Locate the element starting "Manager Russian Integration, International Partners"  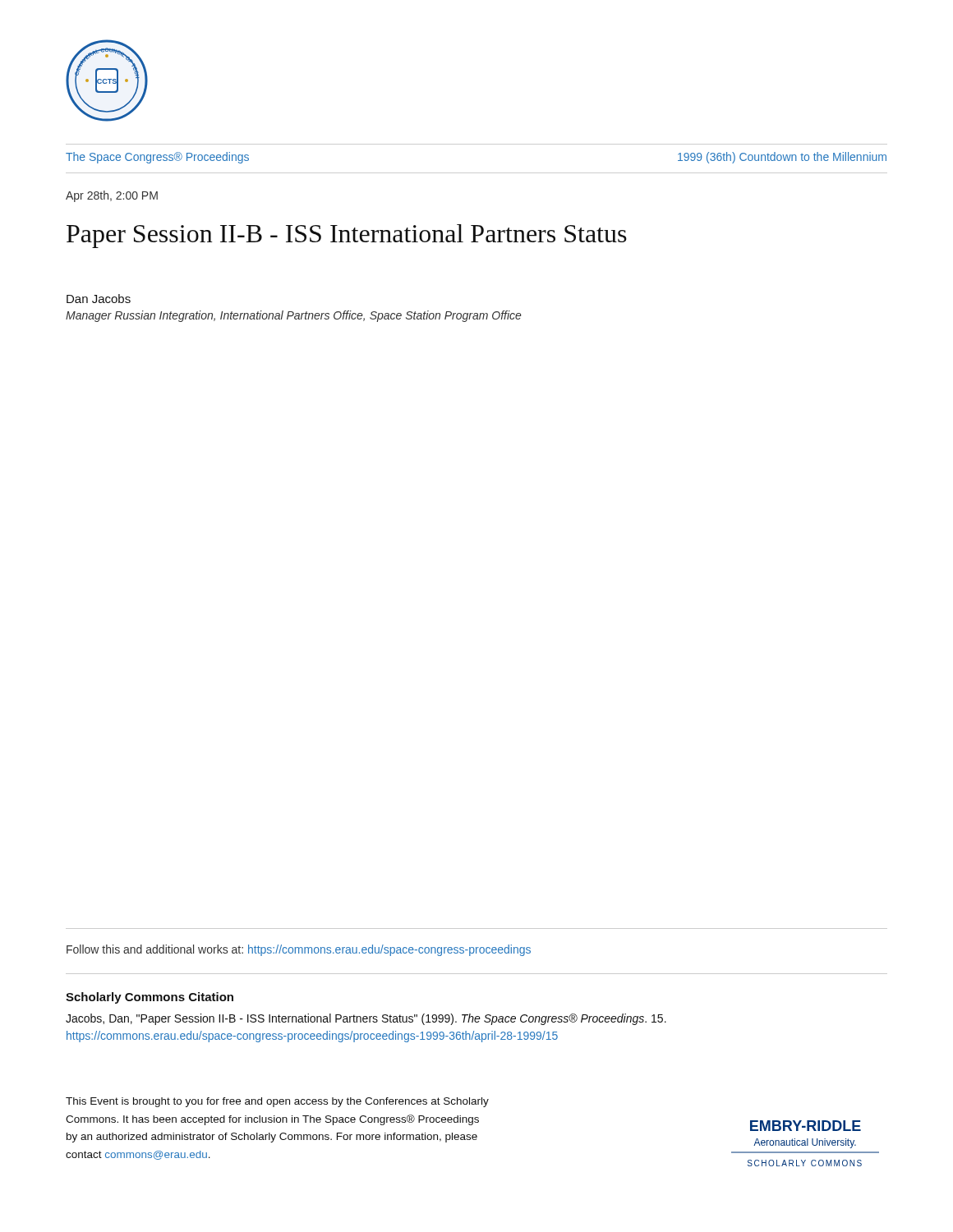(294, 315)
